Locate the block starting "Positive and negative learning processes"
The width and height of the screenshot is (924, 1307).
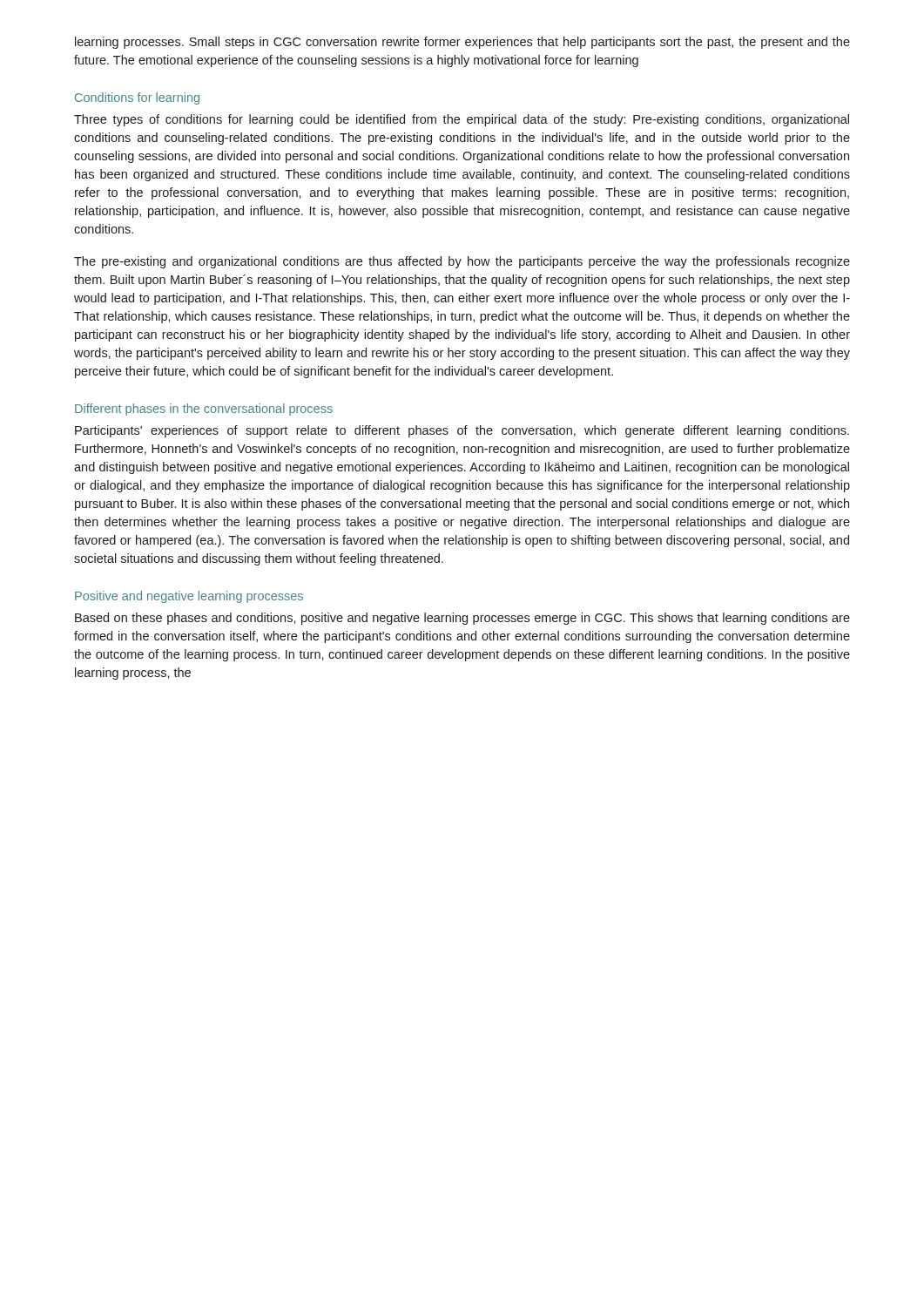189,597
